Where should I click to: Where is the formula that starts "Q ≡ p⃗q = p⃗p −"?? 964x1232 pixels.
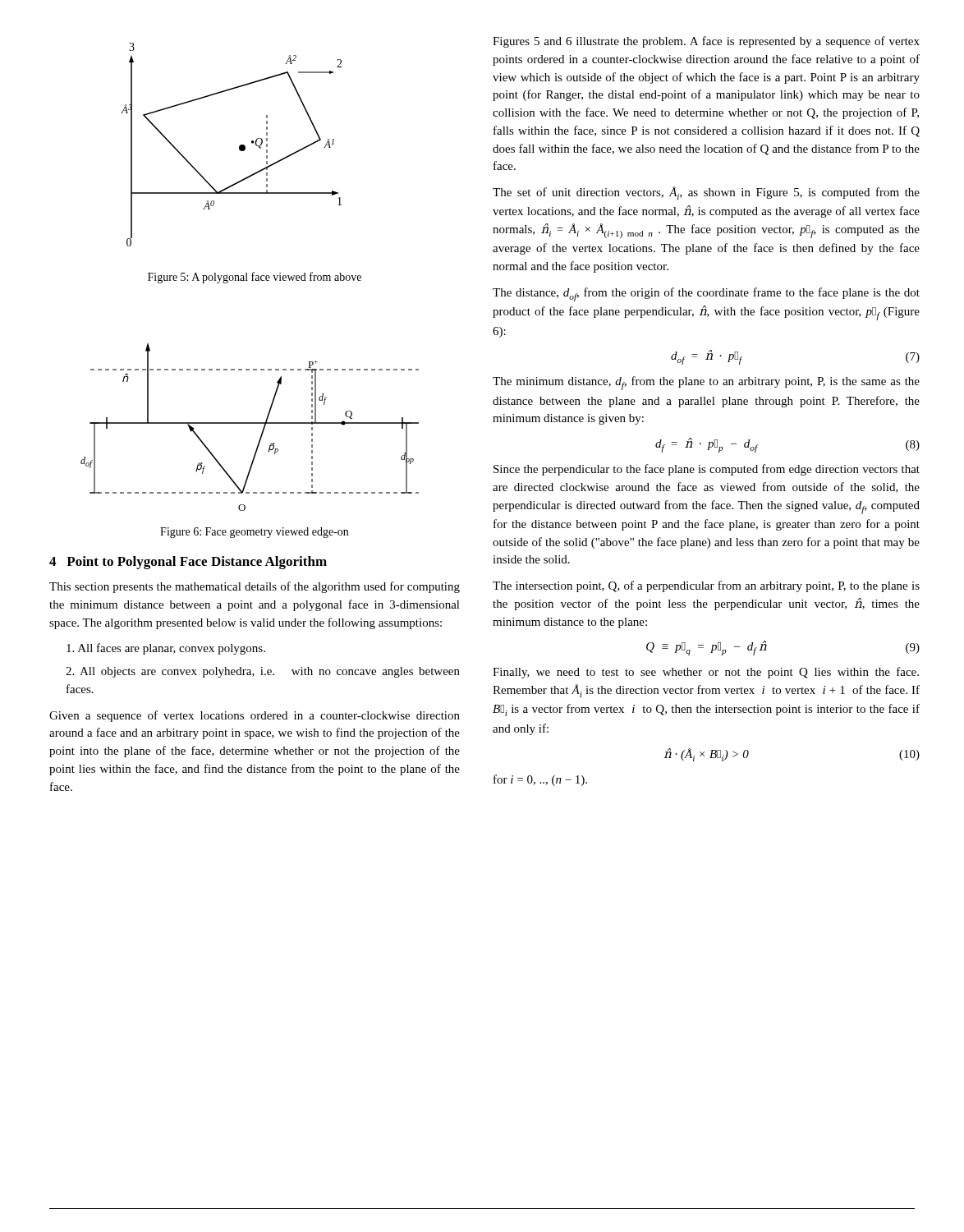706,647
